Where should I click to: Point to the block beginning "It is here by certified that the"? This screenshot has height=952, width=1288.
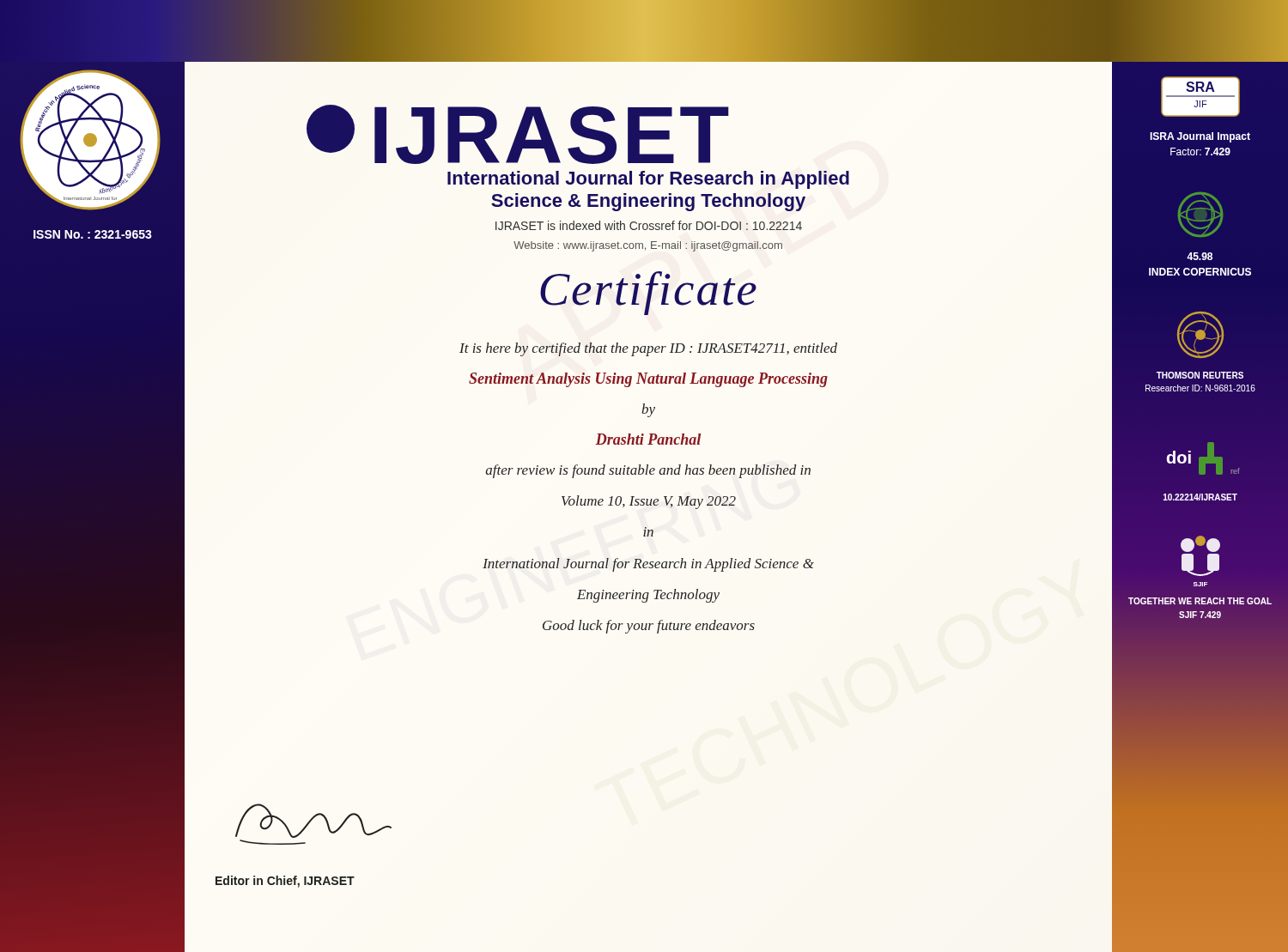pyautogui.click(x=648, y=487)
